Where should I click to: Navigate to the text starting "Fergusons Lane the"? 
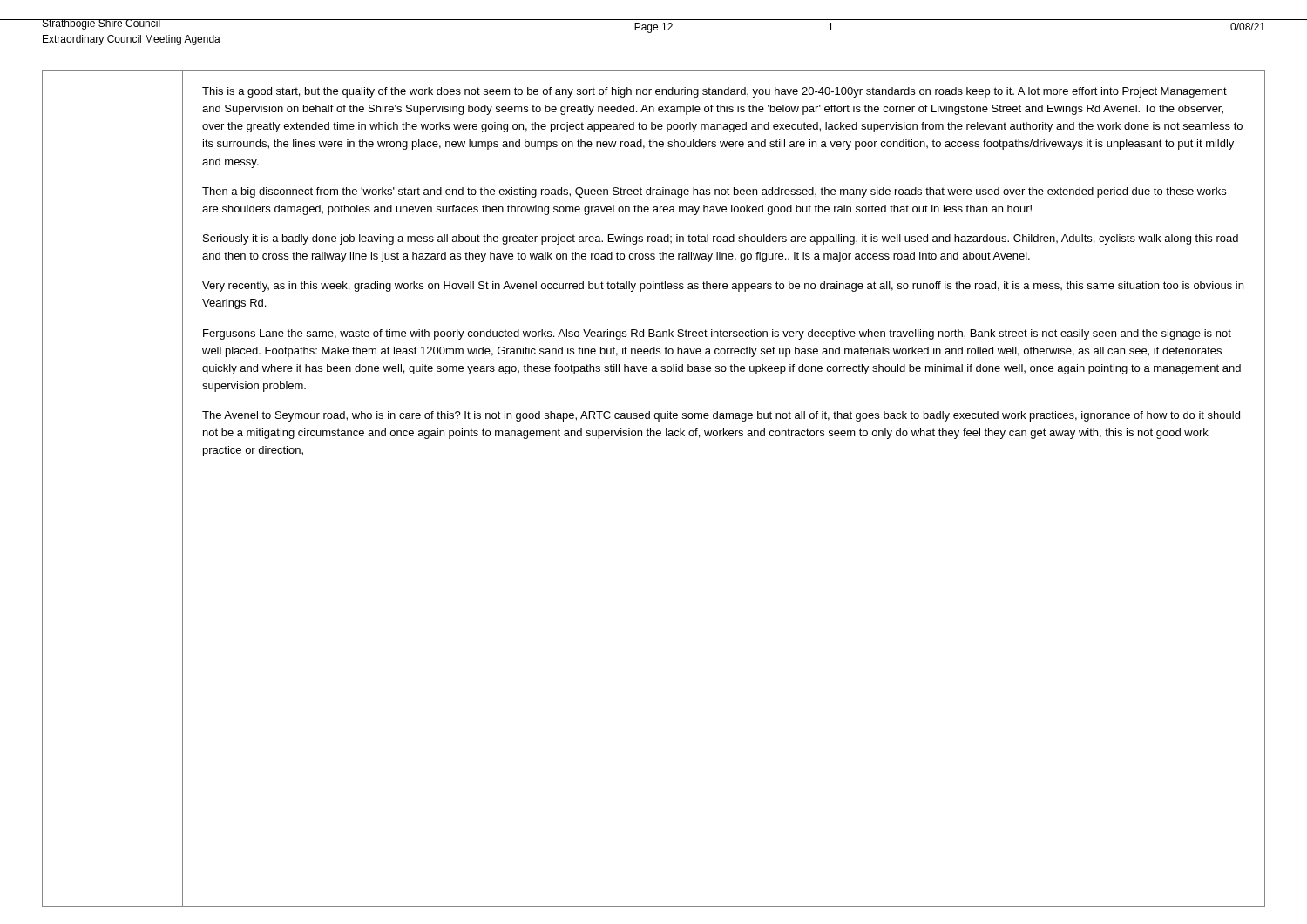[x=722, y=359]
